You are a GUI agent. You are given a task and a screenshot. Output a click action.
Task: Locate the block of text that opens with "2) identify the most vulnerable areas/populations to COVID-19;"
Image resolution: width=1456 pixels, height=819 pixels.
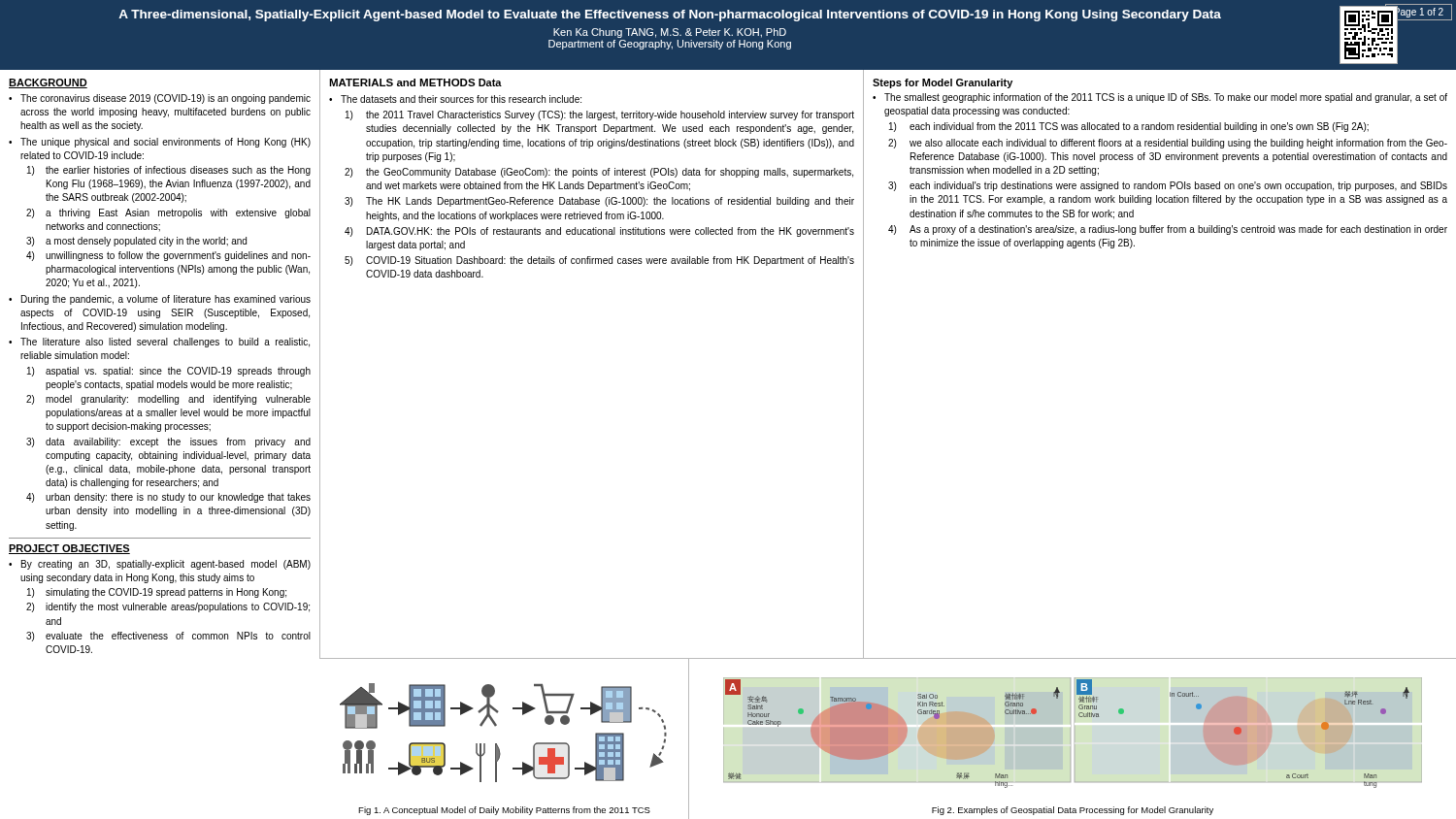point(168,615)
